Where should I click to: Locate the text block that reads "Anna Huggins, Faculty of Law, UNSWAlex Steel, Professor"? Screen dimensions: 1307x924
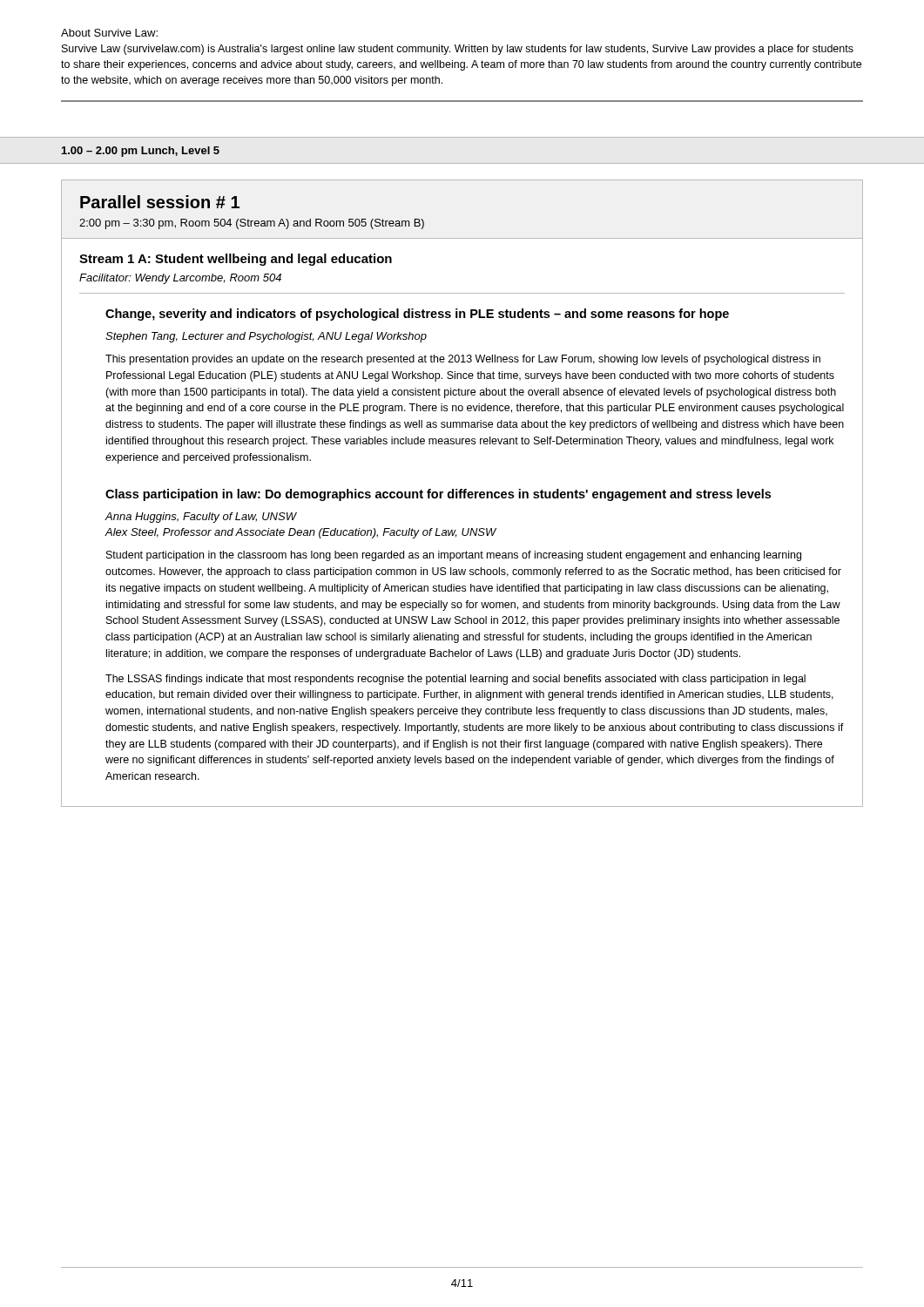(x=301, y=524)
